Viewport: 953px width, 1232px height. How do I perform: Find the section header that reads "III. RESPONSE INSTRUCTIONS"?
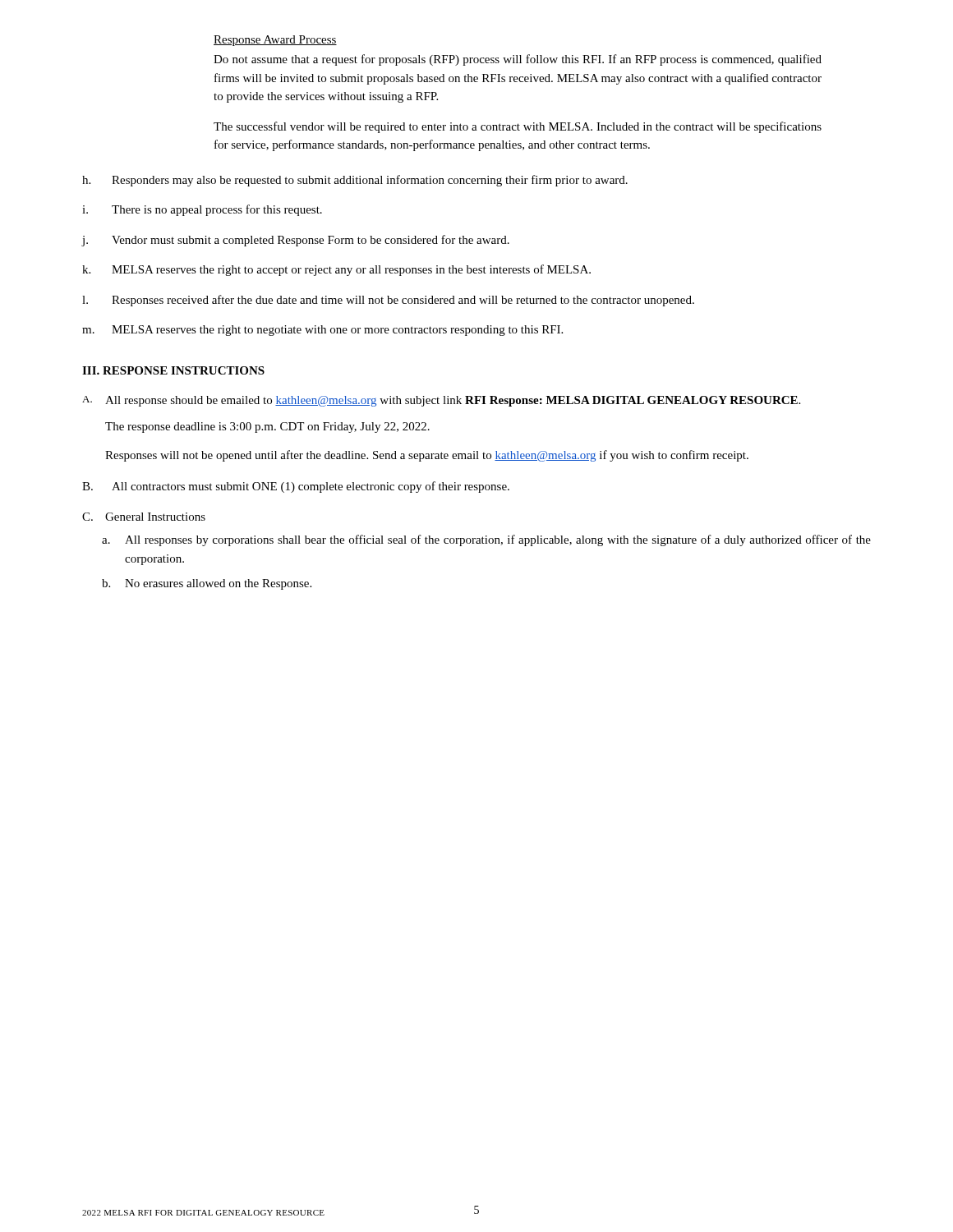point(173,370)
